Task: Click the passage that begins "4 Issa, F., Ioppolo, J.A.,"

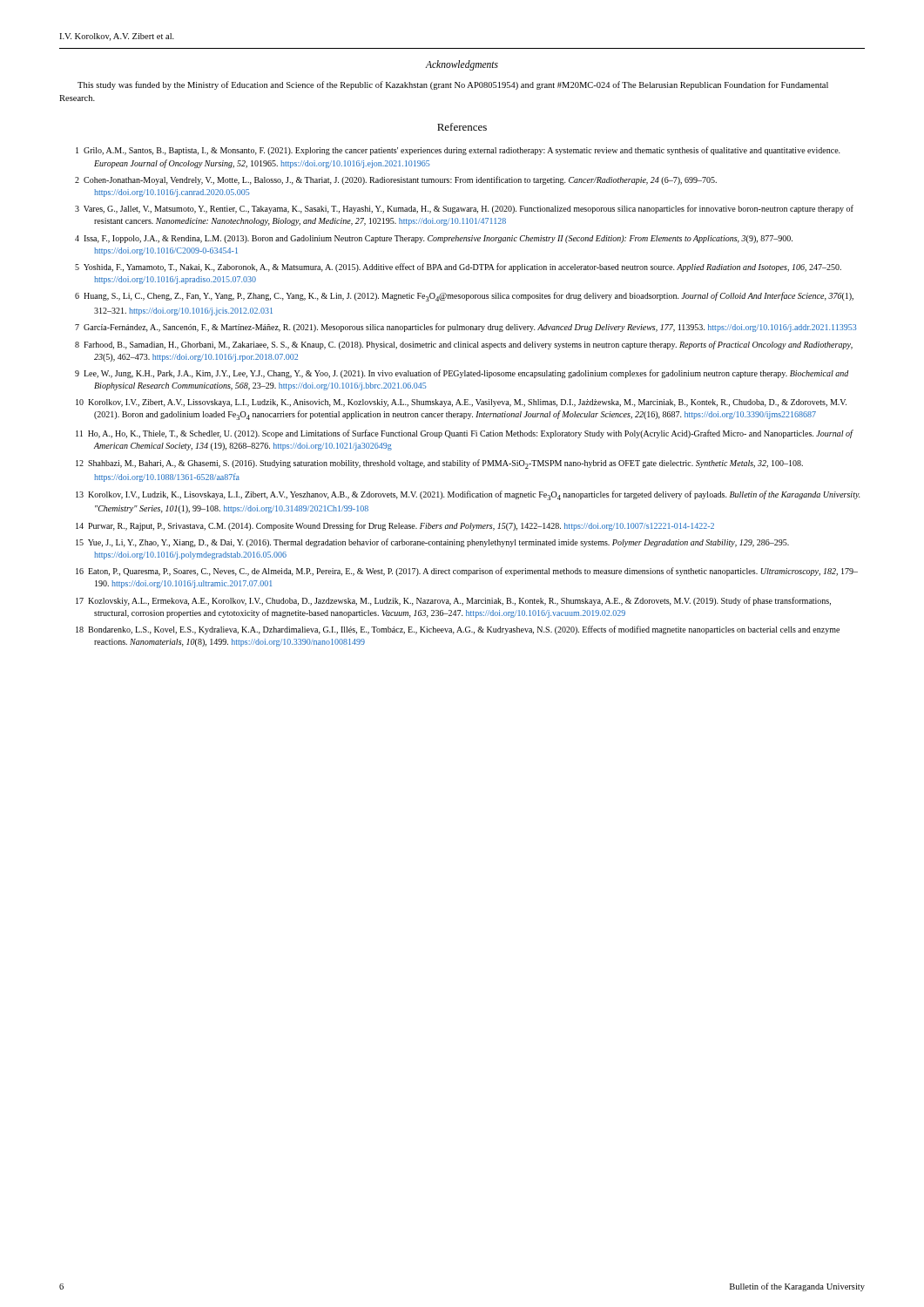Action: (x=434, y=244)
